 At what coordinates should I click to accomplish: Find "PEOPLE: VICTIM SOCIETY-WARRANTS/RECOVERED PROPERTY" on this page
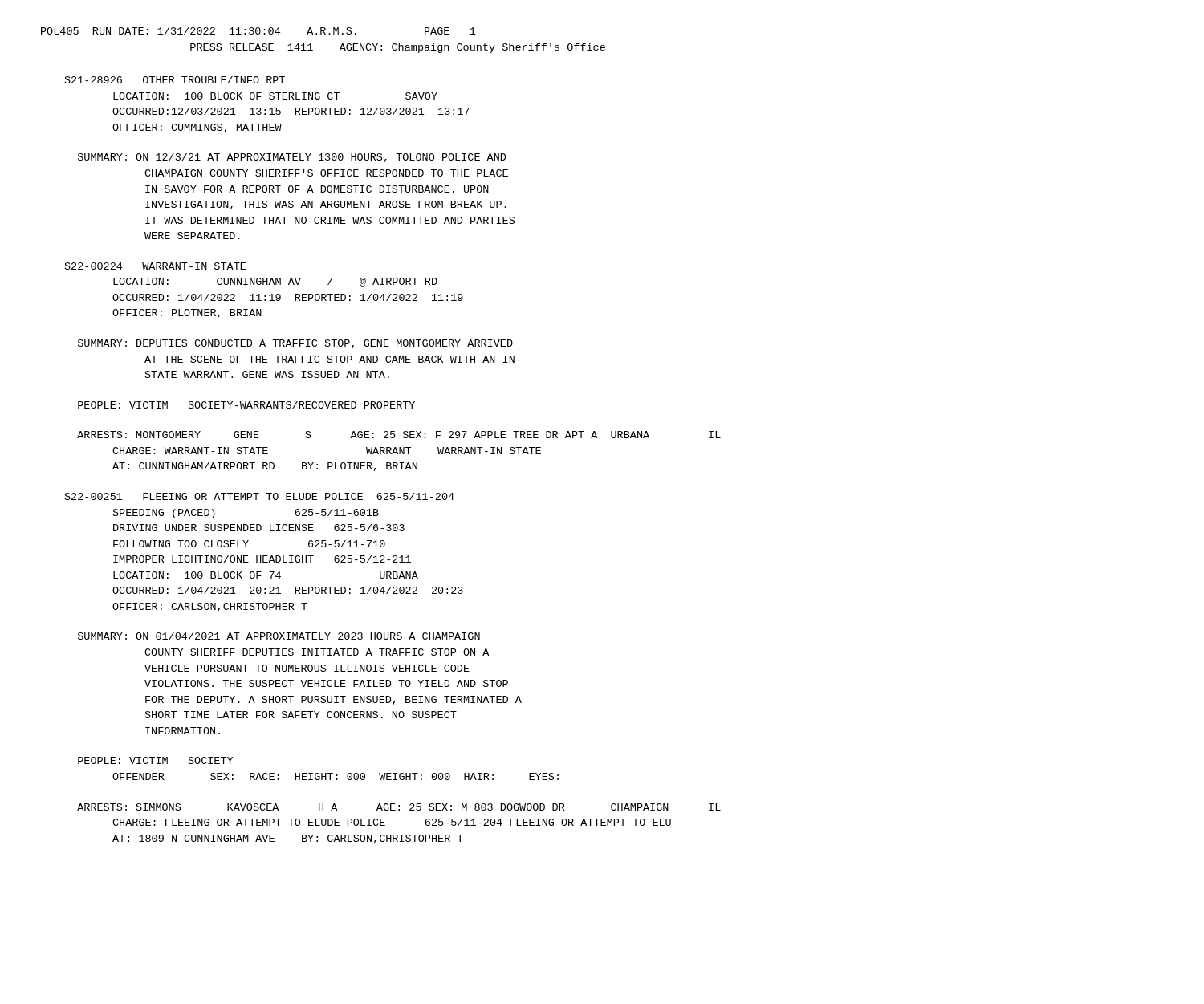tap(246, 405)
